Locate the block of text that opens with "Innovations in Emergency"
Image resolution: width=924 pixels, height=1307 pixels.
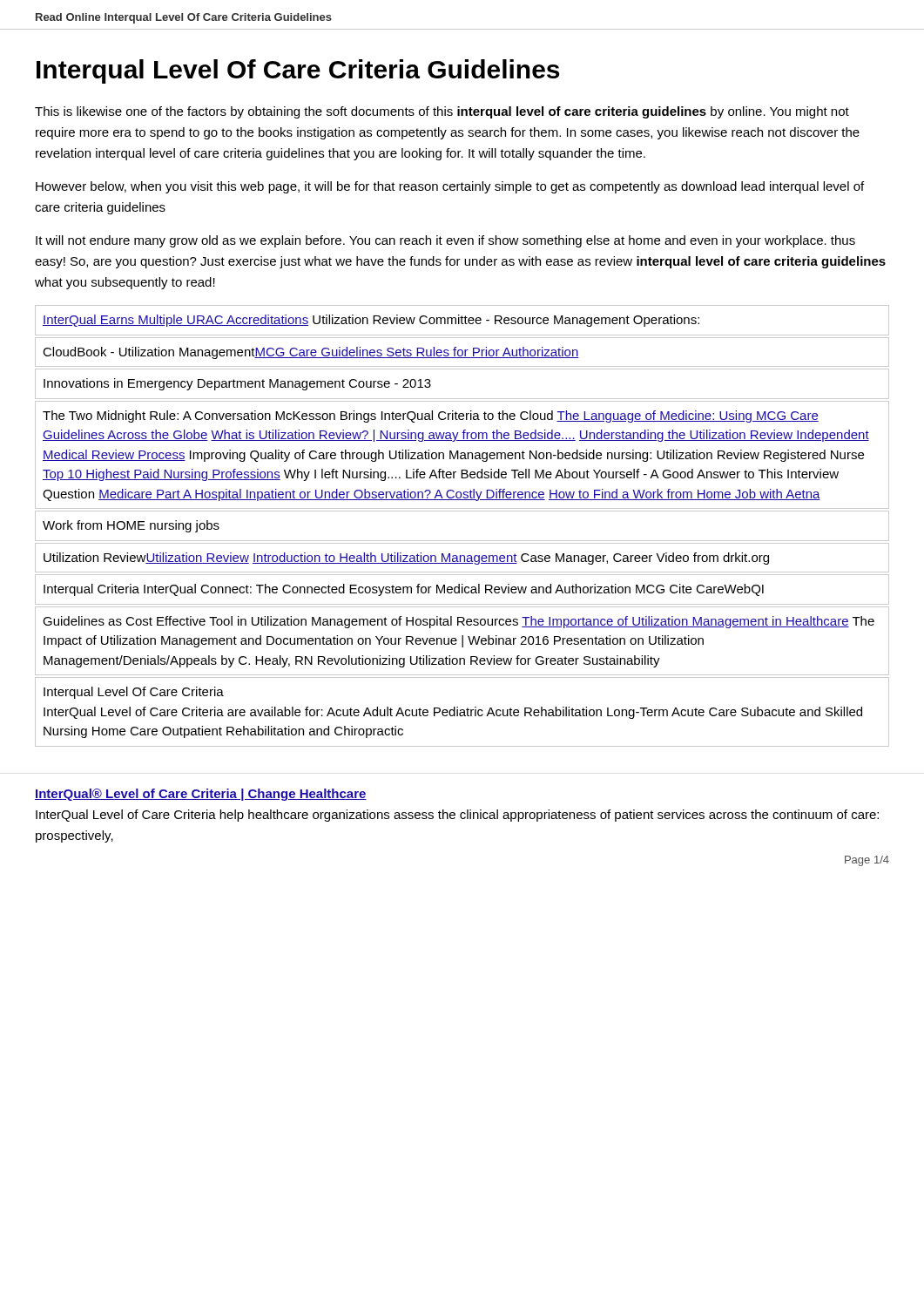click(x=237, y=383)
